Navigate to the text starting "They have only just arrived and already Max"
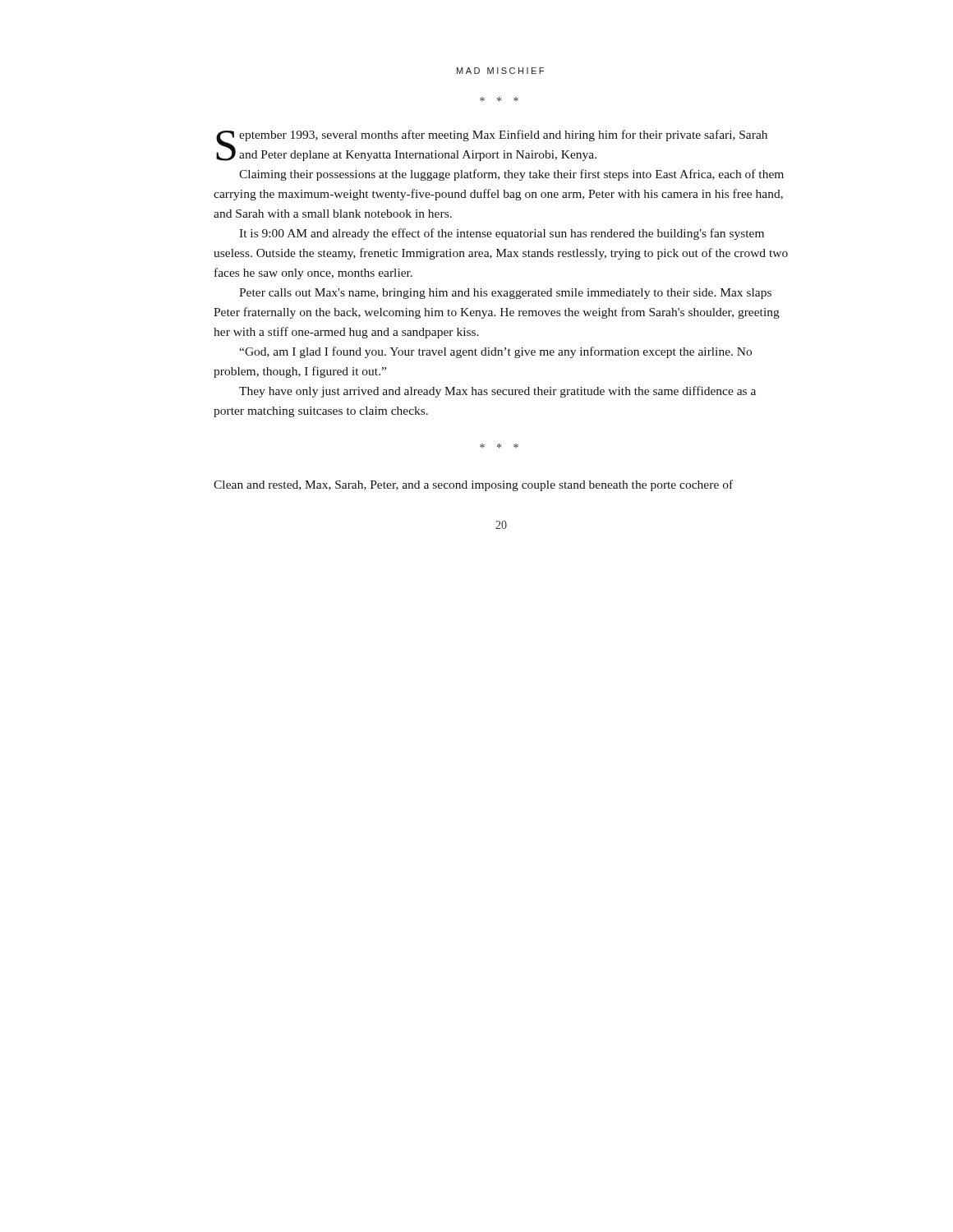The height and width of the screenshot is (1232, 953). (485, 401)
